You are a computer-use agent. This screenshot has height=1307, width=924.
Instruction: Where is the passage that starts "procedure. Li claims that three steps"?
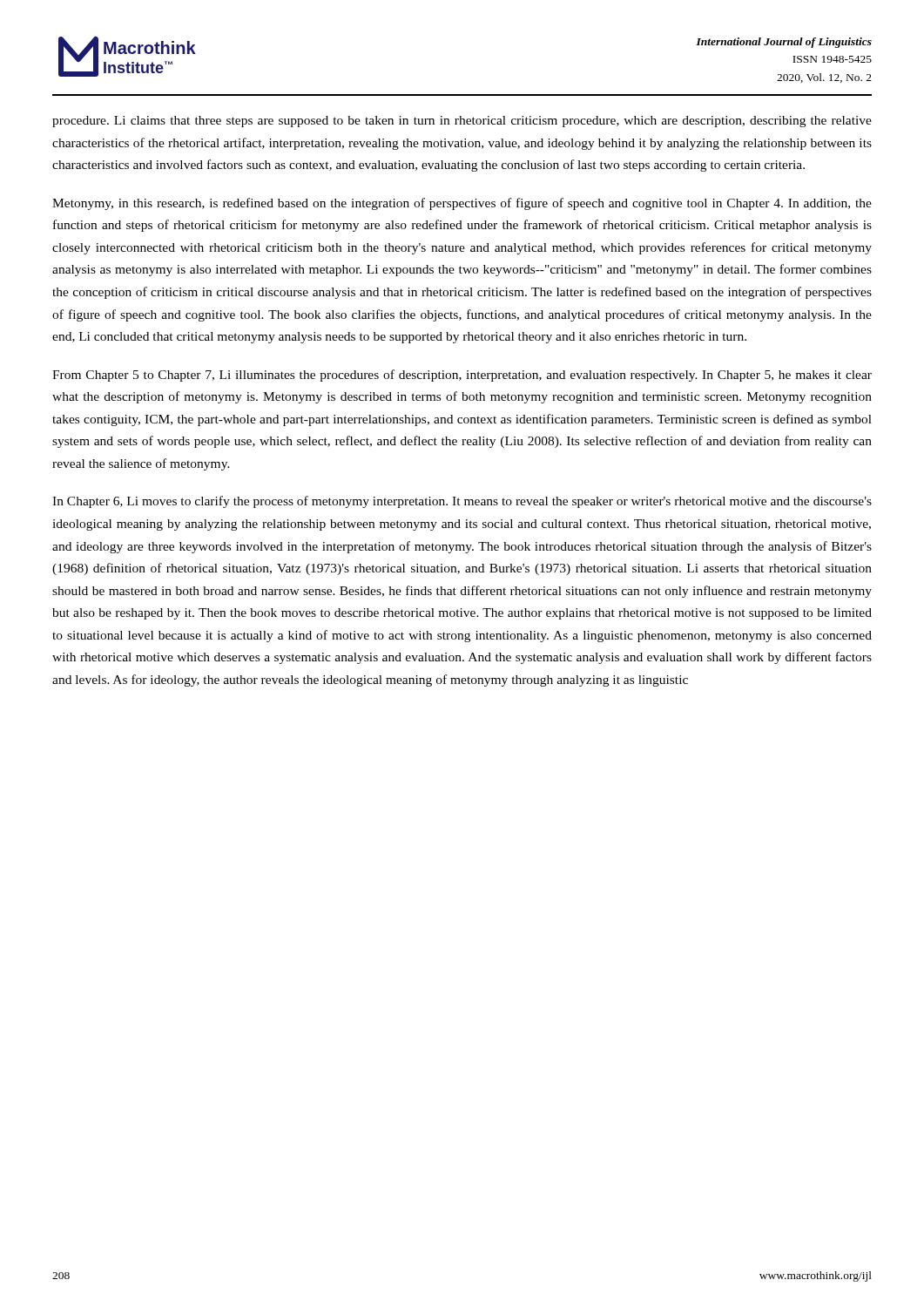pyautogui.click(x=462, y=142)
